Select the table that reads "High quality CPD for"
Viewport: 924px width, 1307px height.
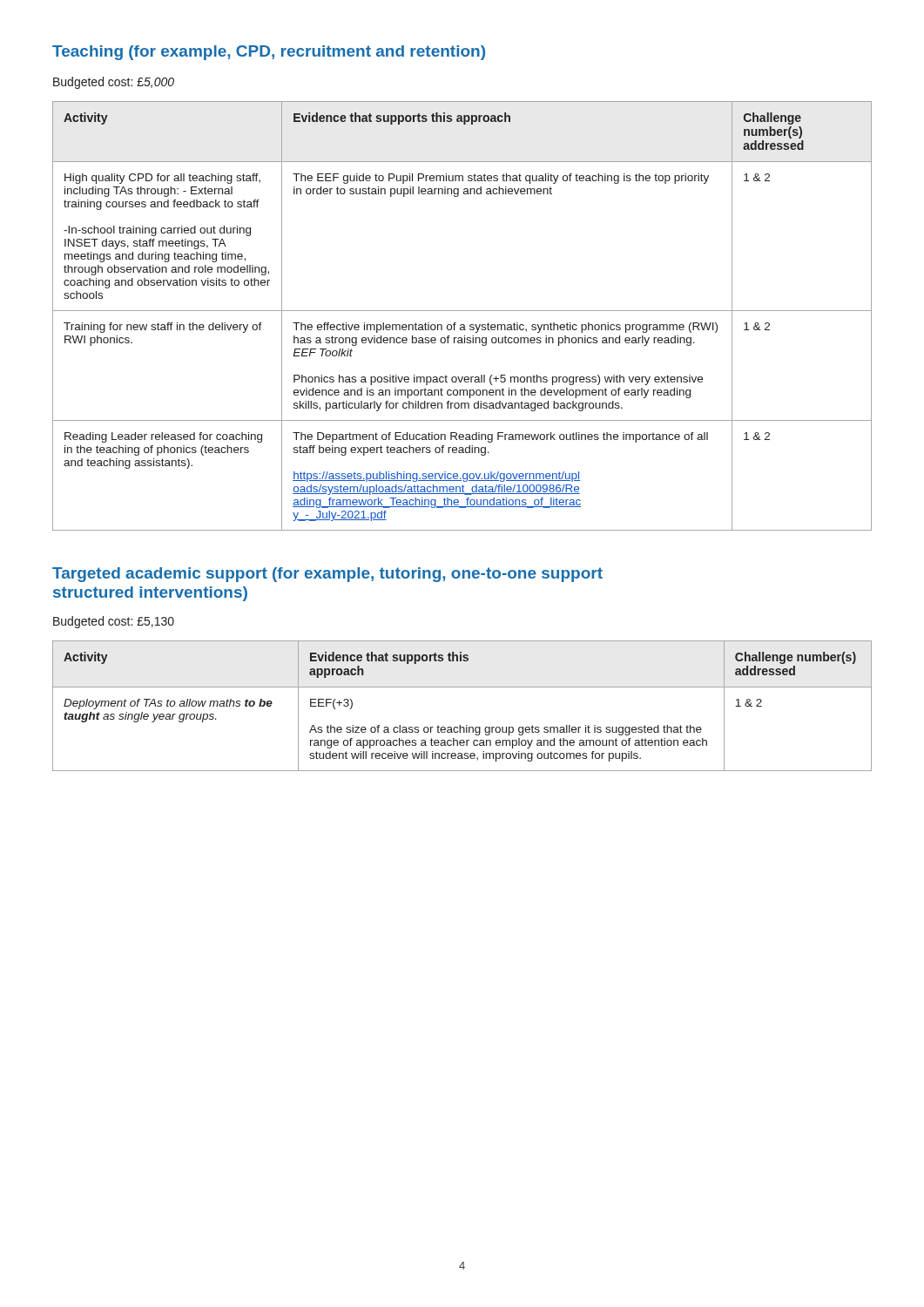coord(462,316)
